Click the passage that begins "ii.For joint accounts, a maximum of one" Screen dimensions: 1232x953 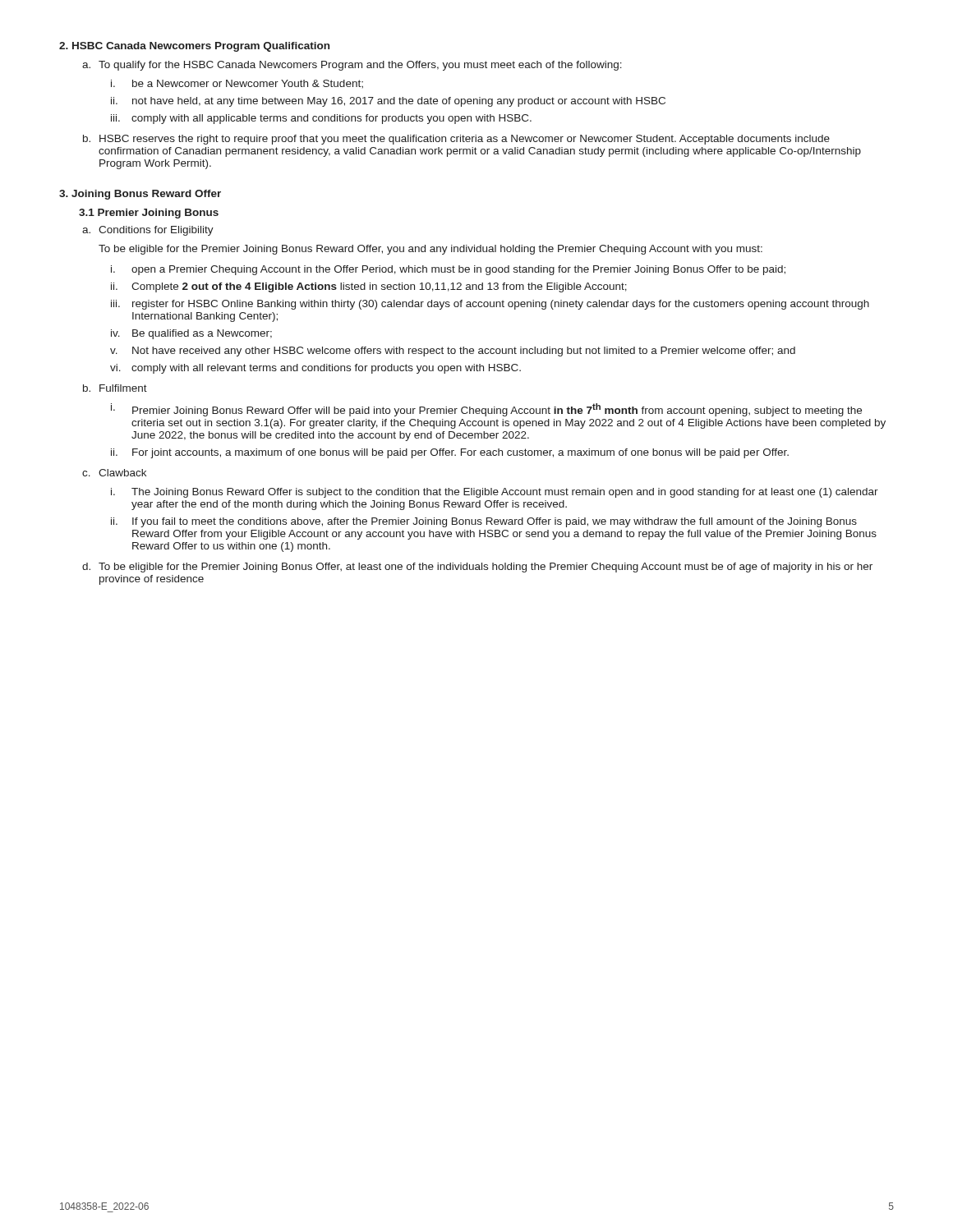click(500, 452)
